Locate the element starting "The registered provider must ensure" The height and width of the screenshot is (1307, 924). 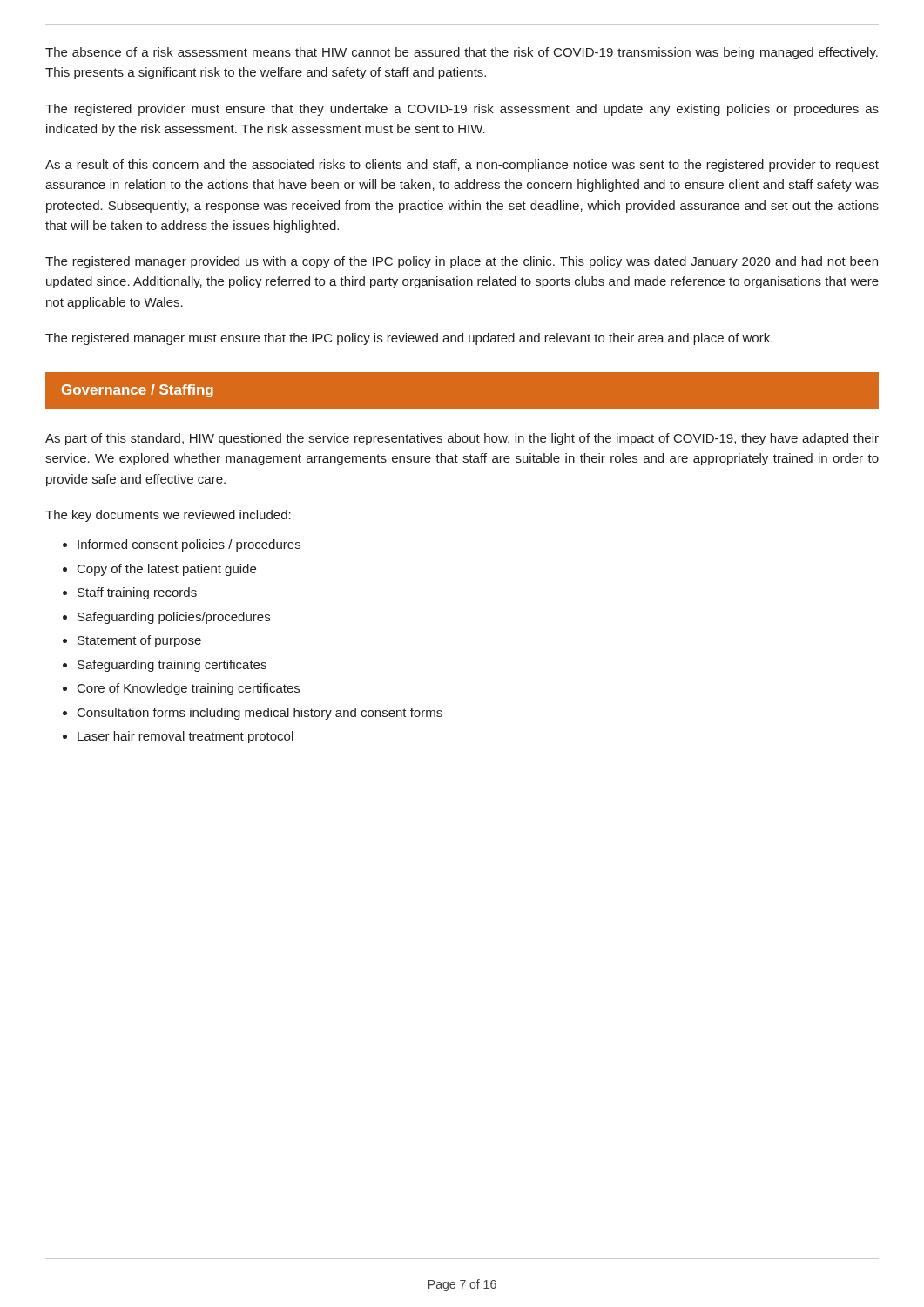coord(462,118)
